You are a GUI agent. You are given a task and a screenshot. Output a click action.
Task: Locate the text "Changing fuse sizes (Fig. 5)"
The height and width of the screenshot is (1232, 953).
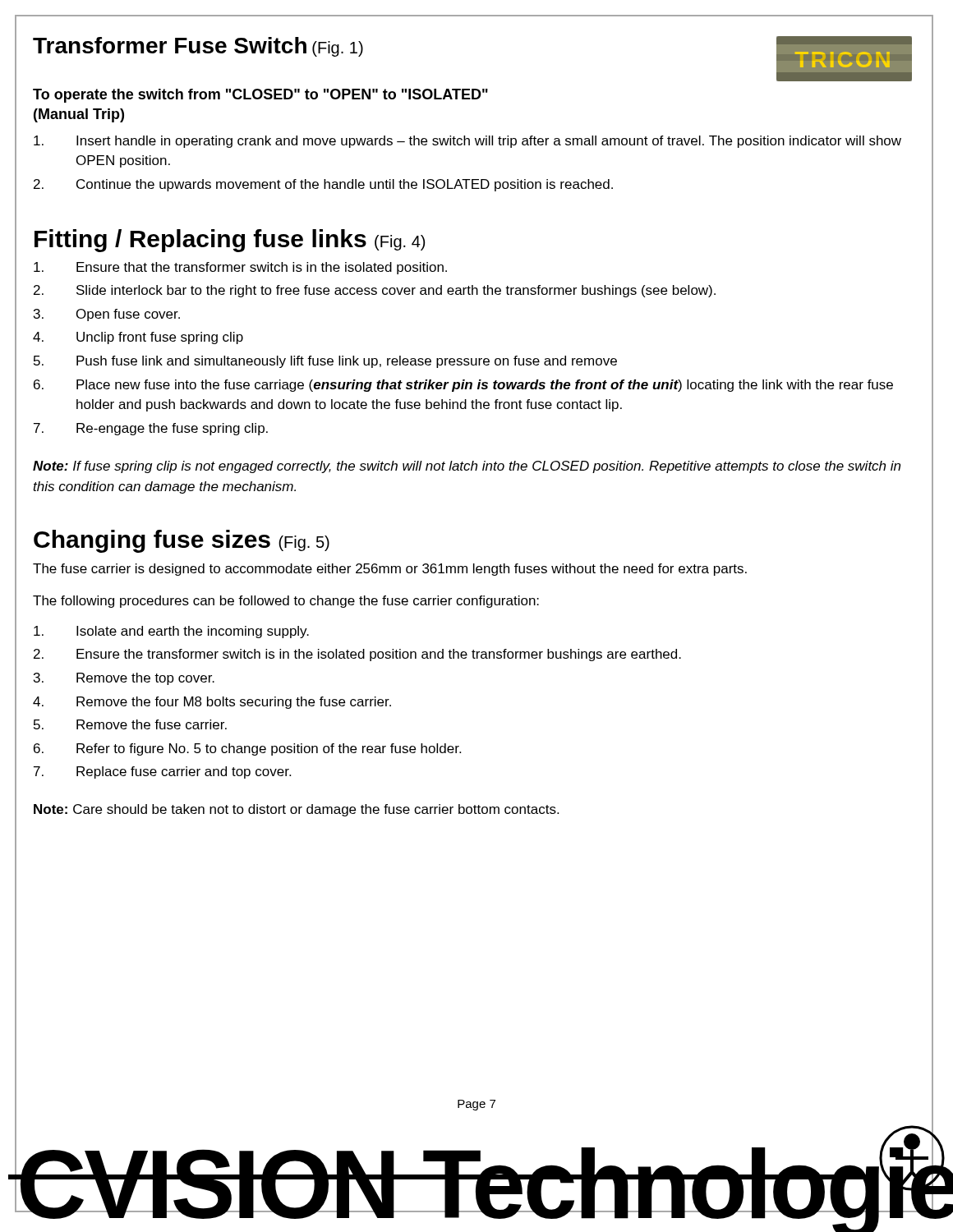[x=181, y=539]
